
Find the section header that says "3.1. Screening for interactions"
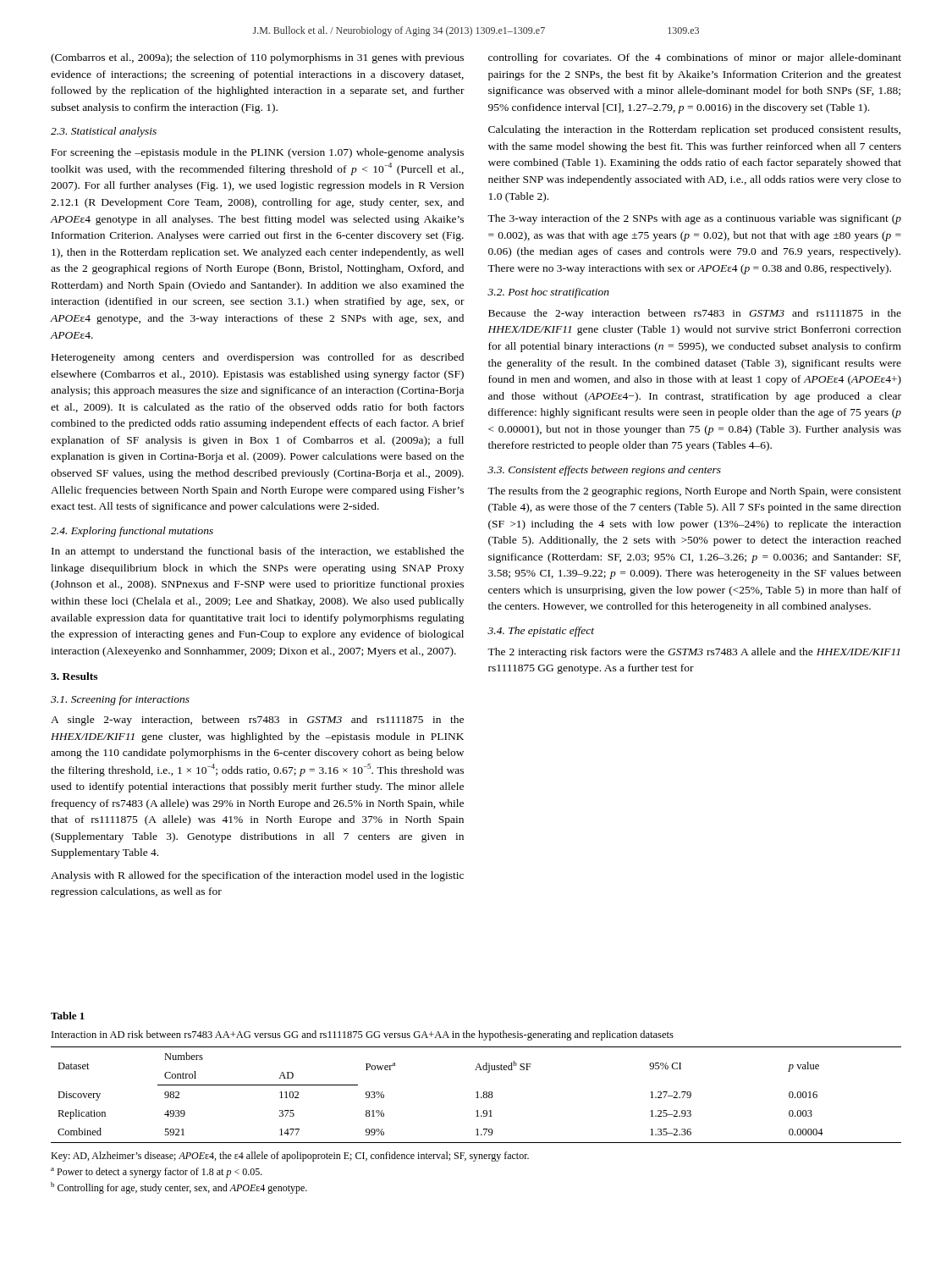tap(120, 699)
